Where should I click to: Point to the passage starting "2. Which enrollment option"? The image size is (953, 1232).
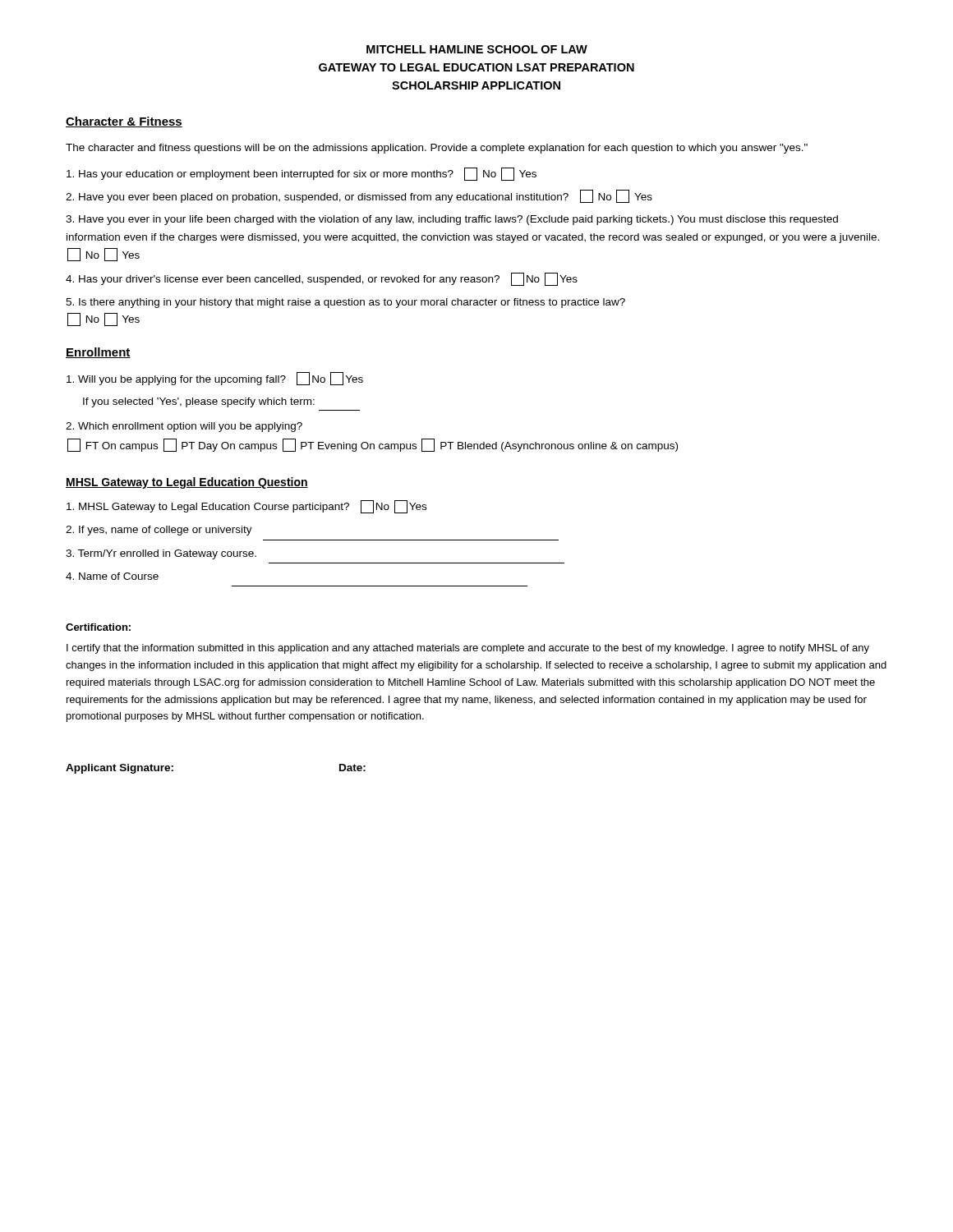pos(184,426)
